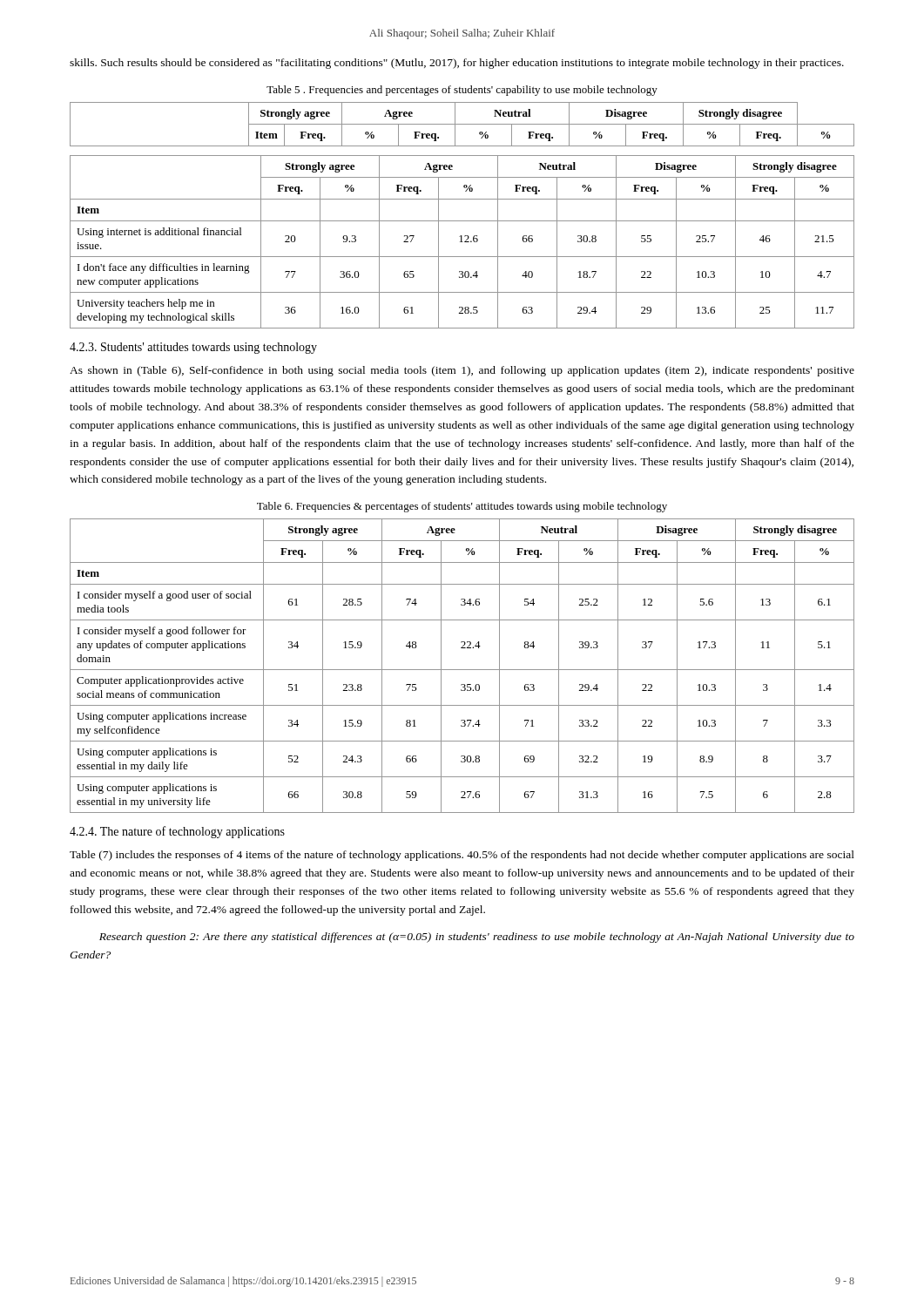Navigate to the block starting "Research question 2: Are there any statistical differences"
Screen dimensions: 1307x924
(462, 945)
